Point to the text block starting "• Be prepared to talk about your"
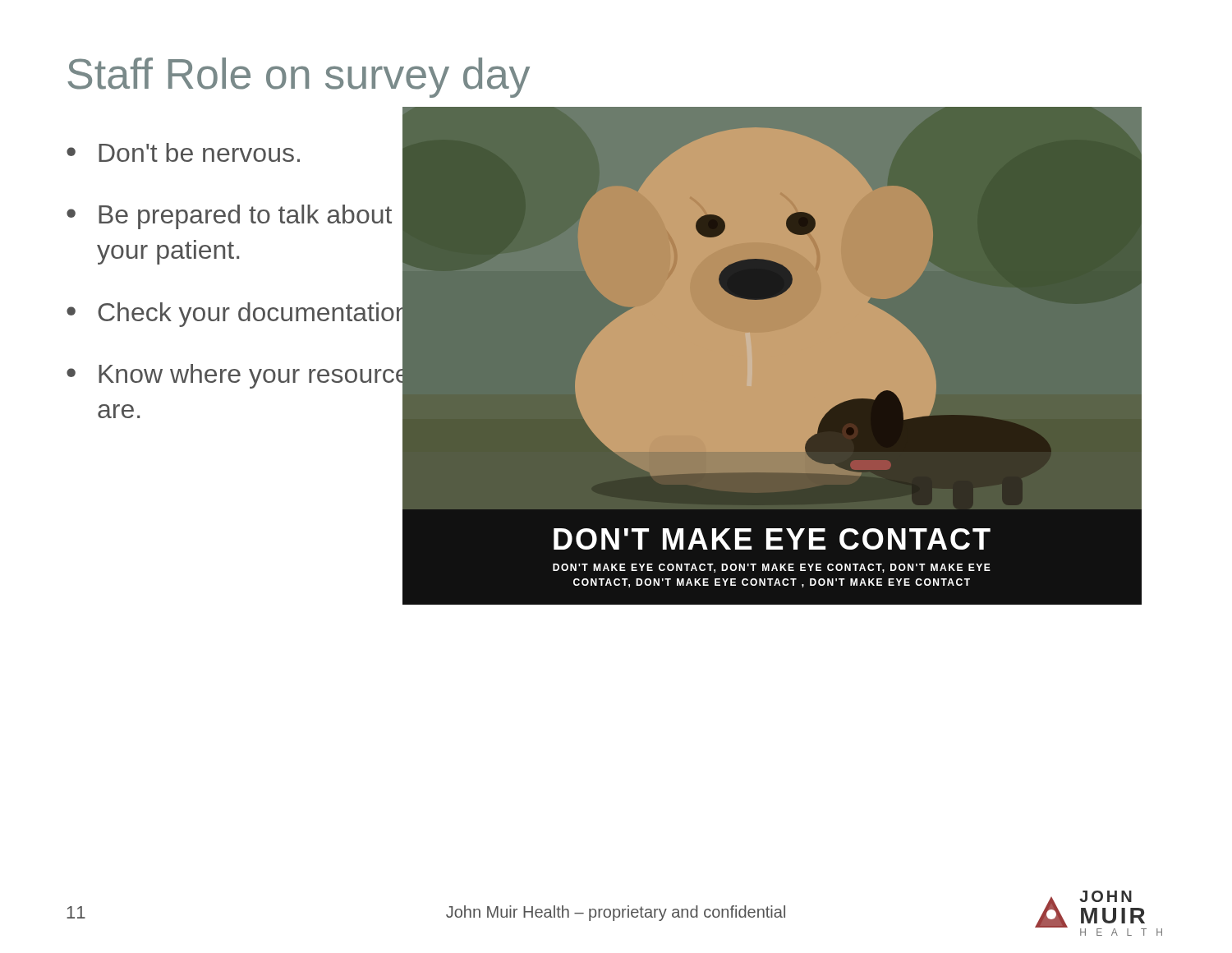This screenshot has width=1232, height=953. (255, 233)
